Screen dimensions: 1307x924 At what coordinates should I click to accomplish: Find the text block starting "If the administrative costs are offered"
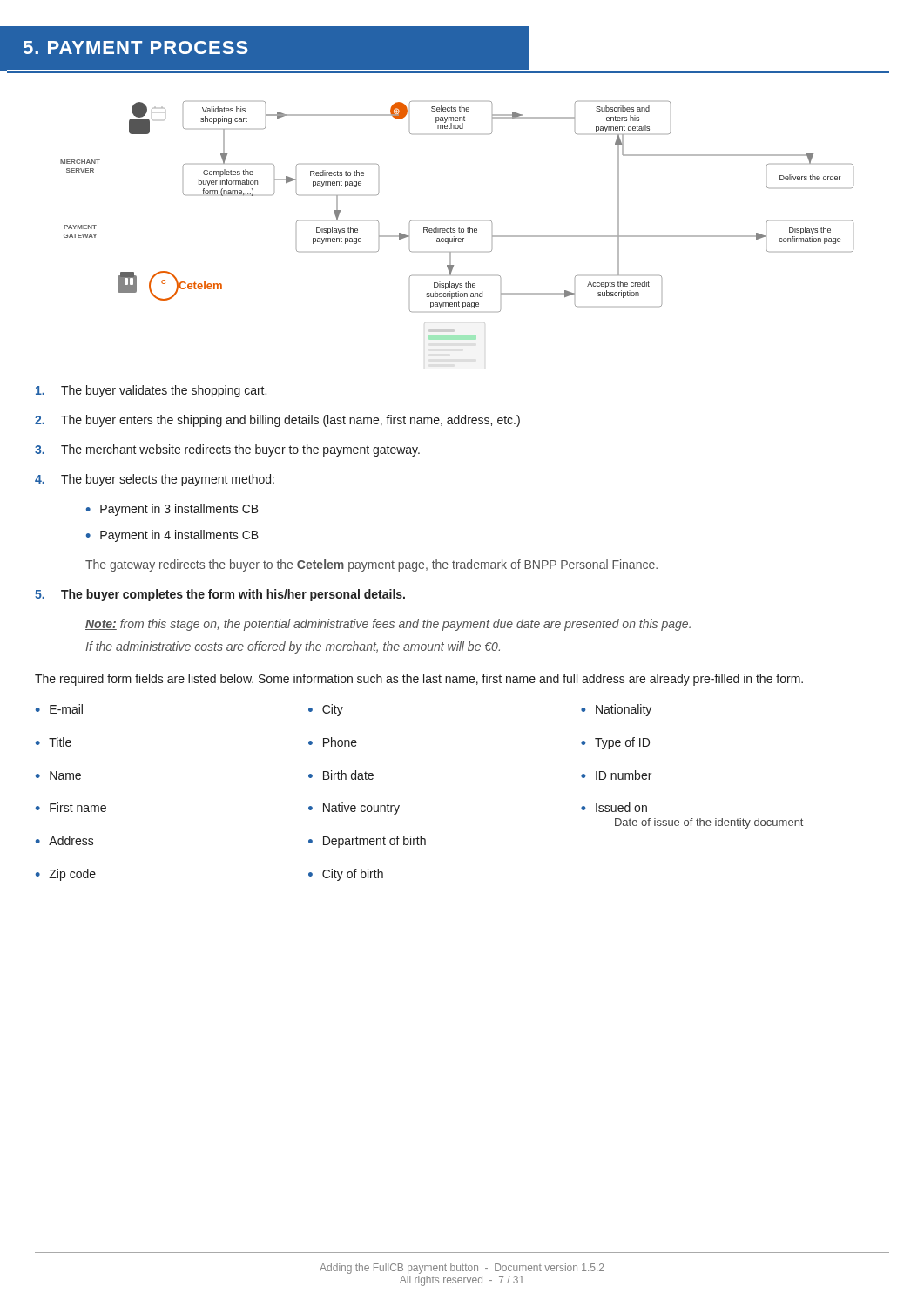pyautogui.click(x=293, y=646)
